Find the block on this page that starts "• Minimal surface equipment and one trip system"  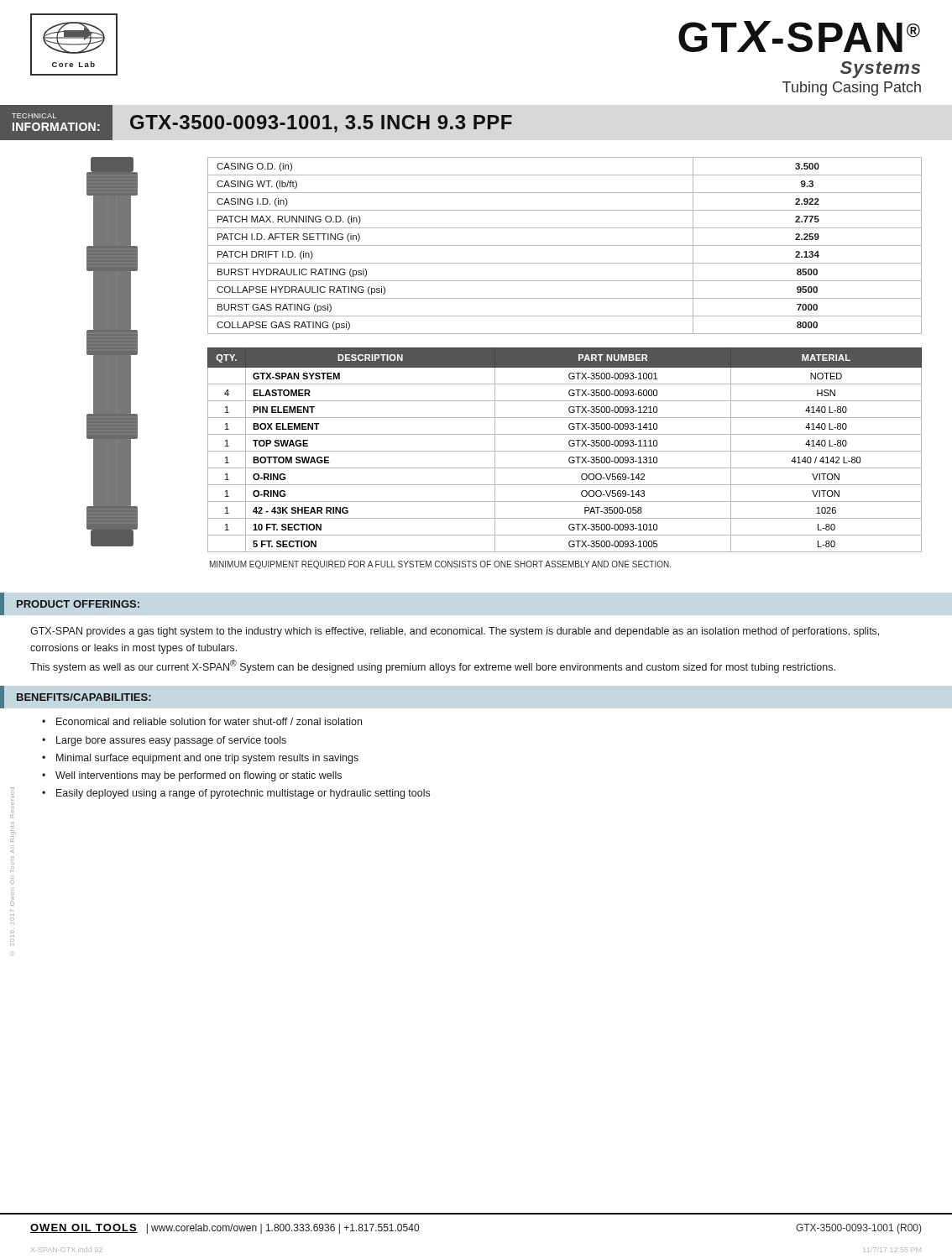point(200,758)
